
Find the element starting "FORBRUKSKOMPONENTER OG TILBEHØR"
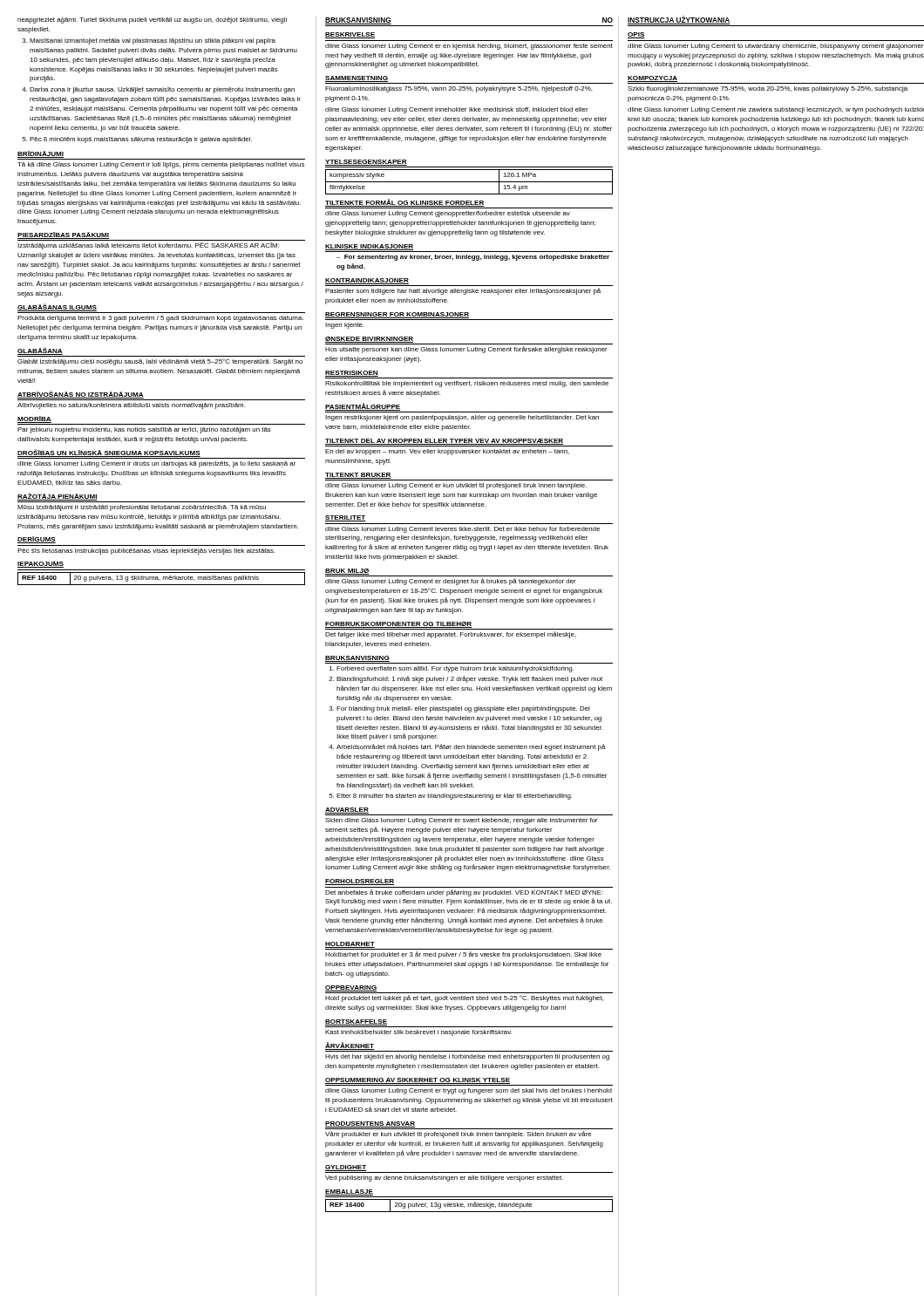(398, 624)
